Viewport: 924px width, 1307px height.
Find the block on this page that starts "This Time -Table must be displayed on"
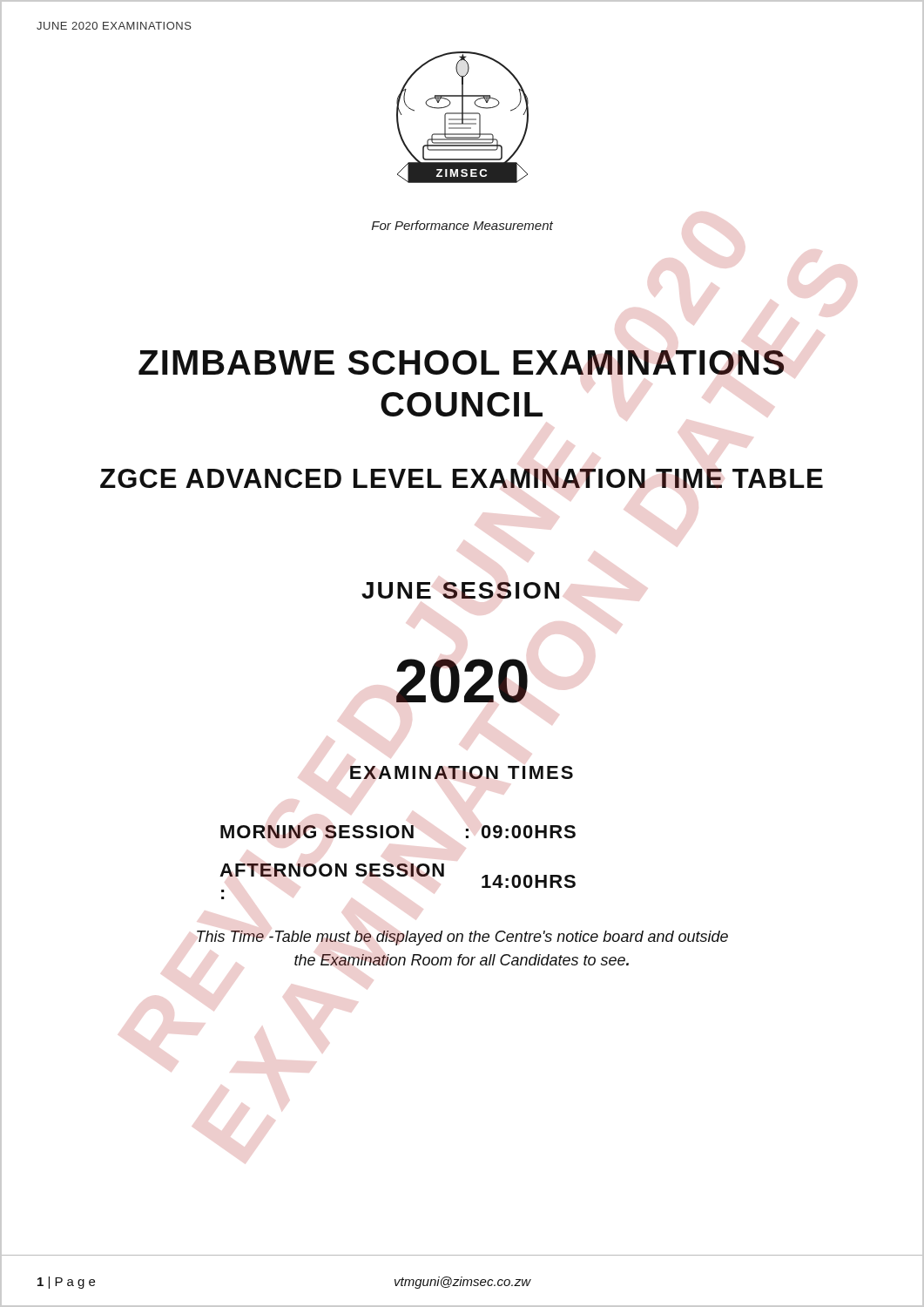coord(462,949)
